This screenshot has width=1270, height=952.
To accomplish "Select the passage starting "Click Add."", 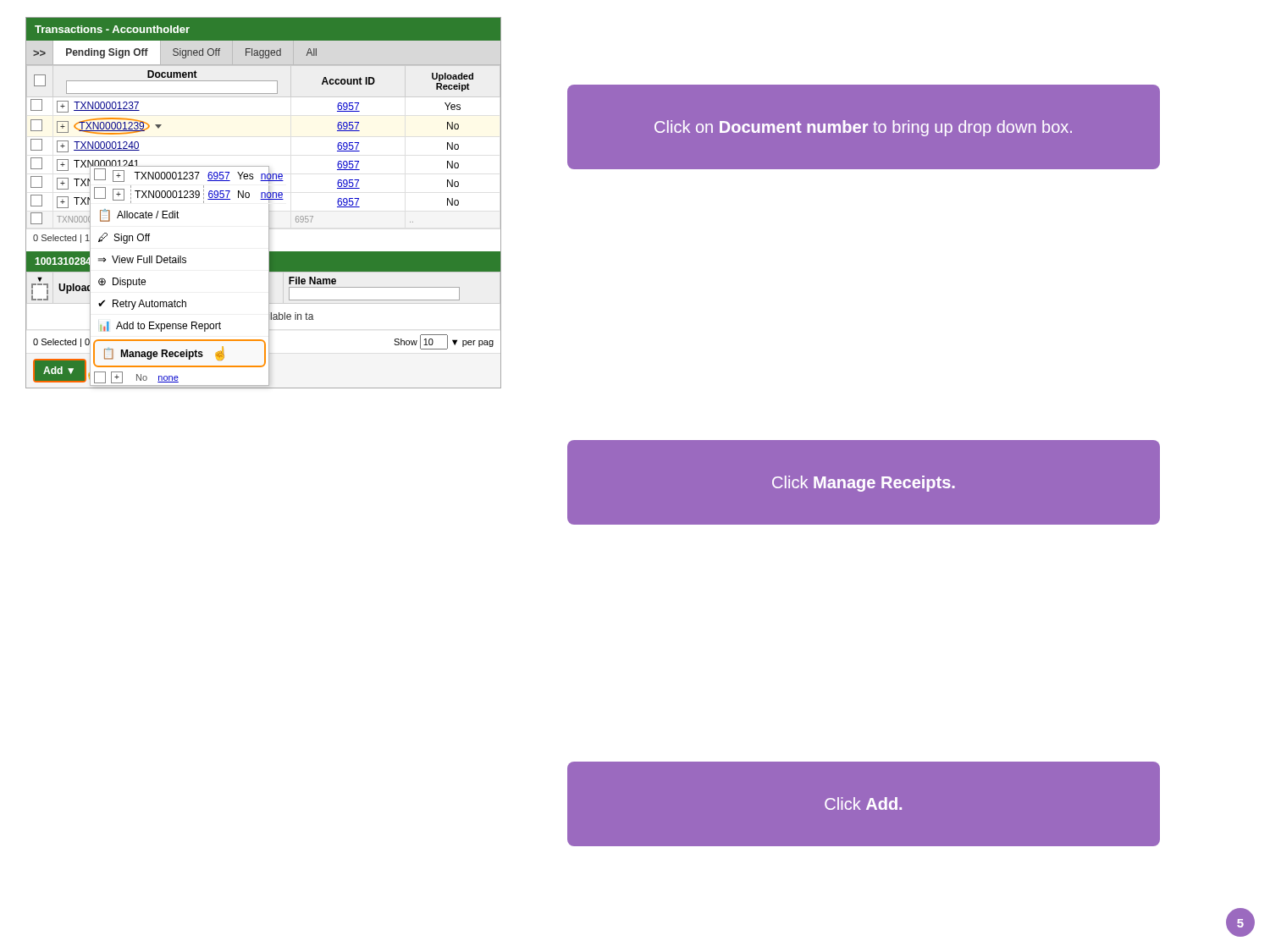I will point(864,804).
